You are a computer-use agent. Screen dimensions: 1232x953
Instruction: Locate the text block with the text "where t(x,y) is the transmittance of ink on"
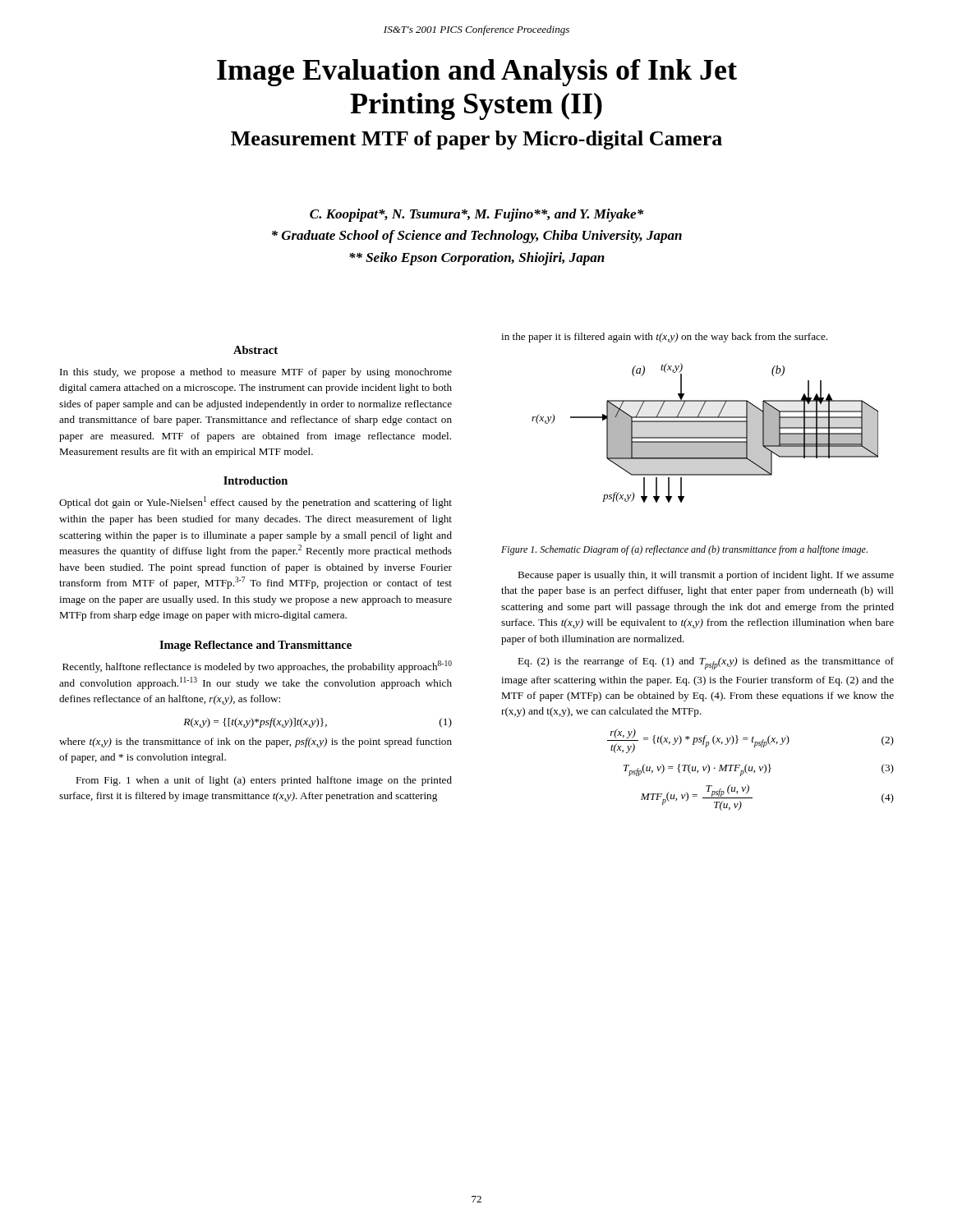tap(255, 749)
